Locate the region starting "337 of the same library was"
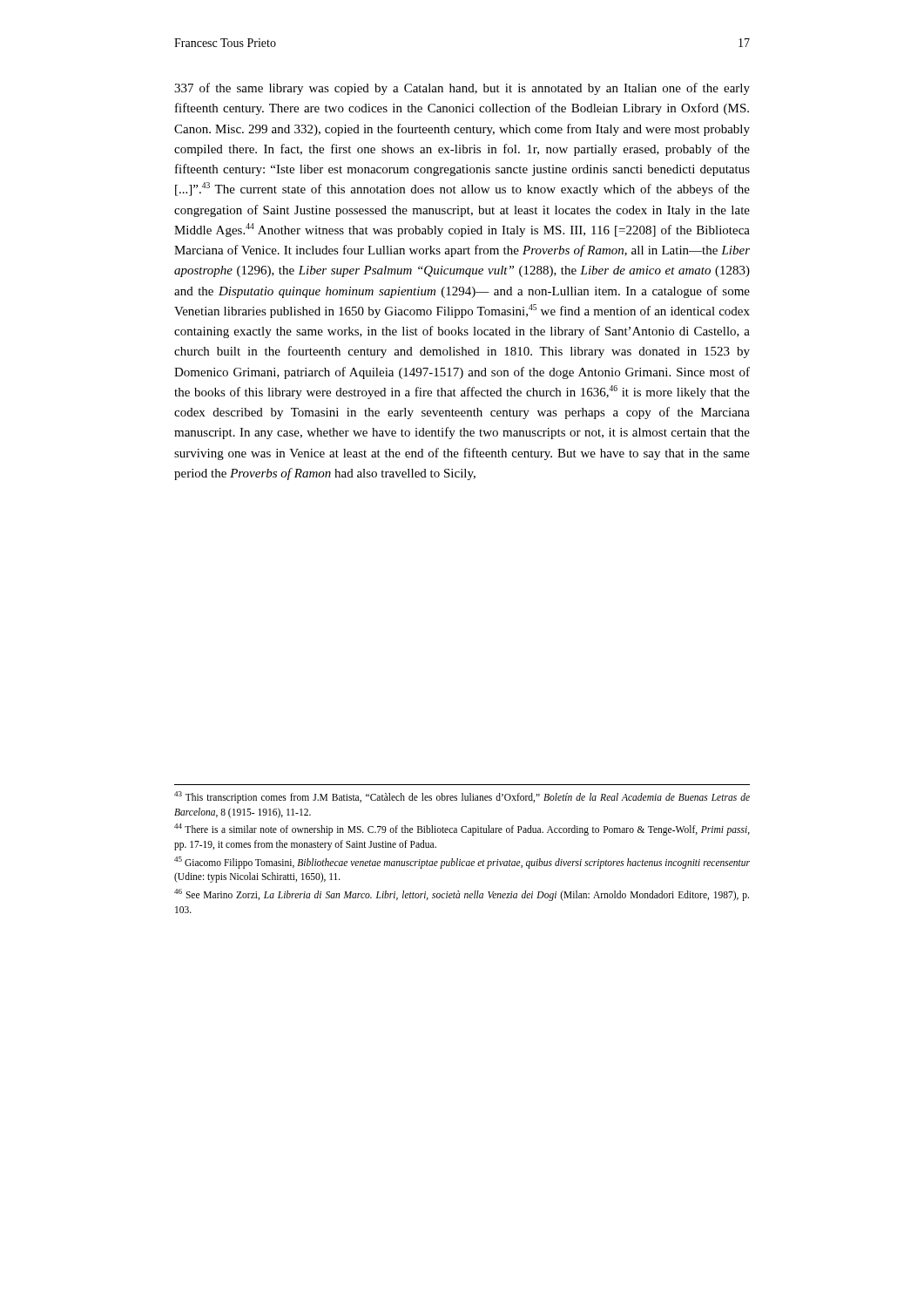 462,281
